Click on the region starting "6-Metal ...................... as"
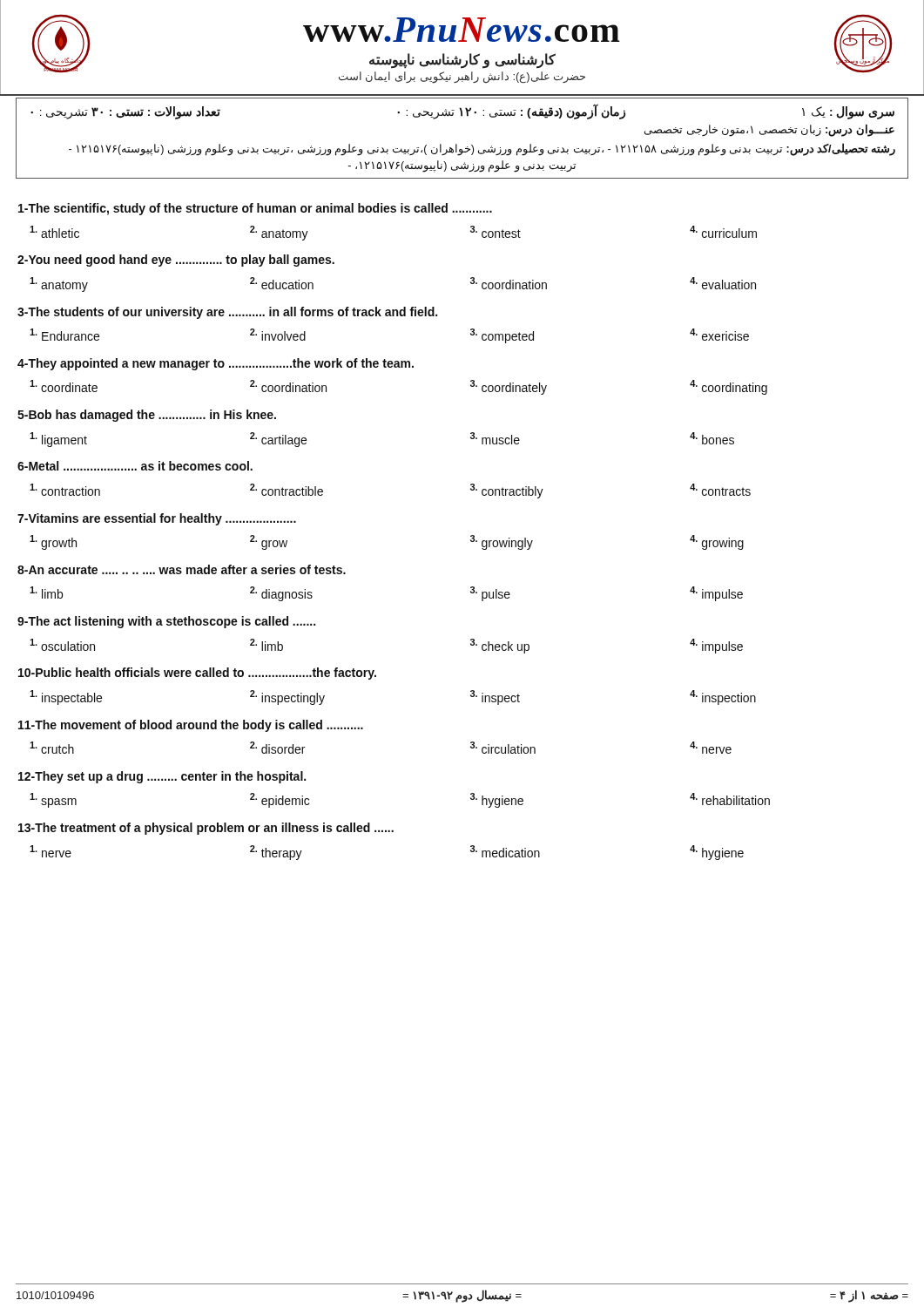924x1307 pixels. [x=462, y=479]
